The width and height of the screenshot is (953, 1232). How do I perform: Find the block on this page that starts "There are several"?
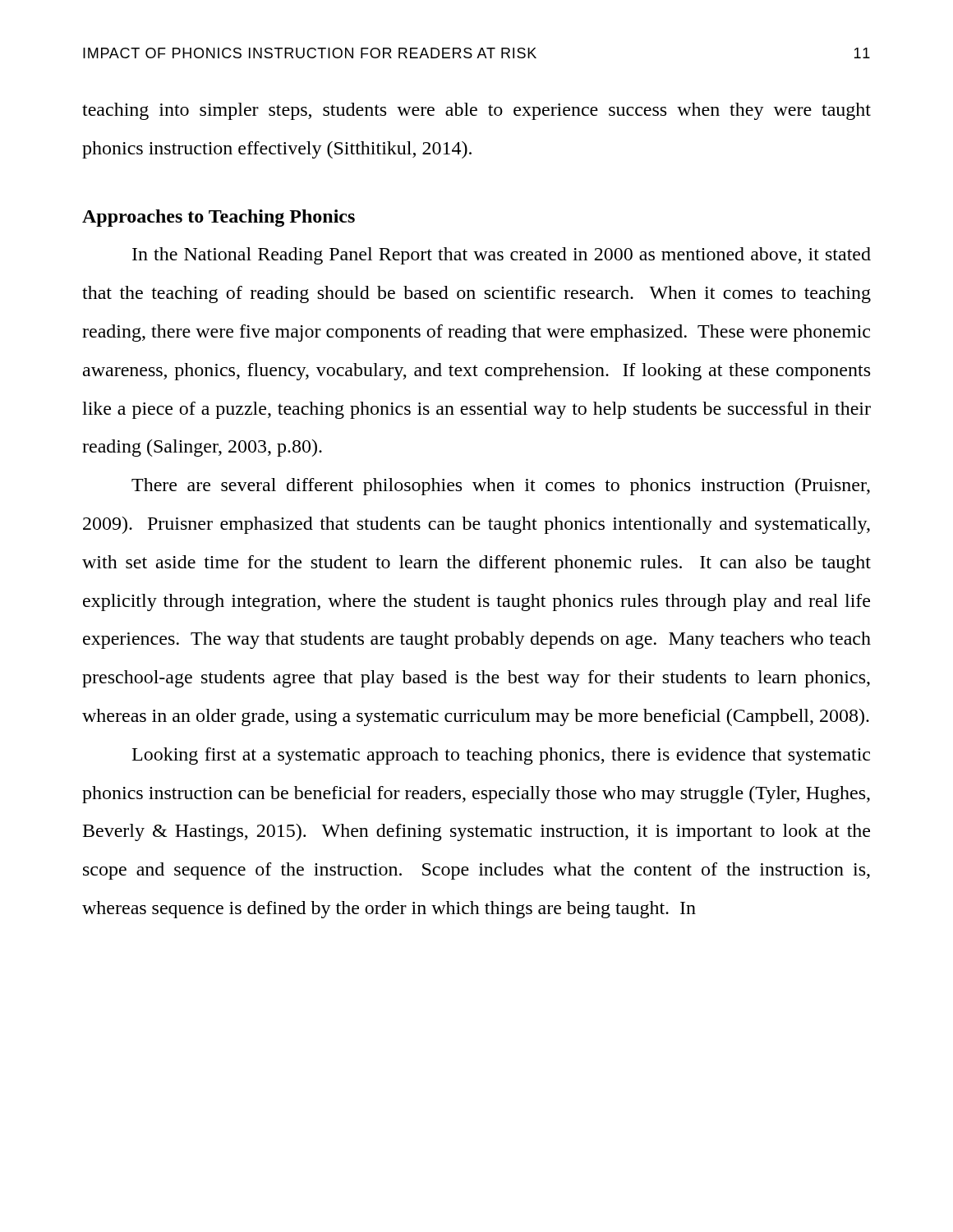[476, 600]
